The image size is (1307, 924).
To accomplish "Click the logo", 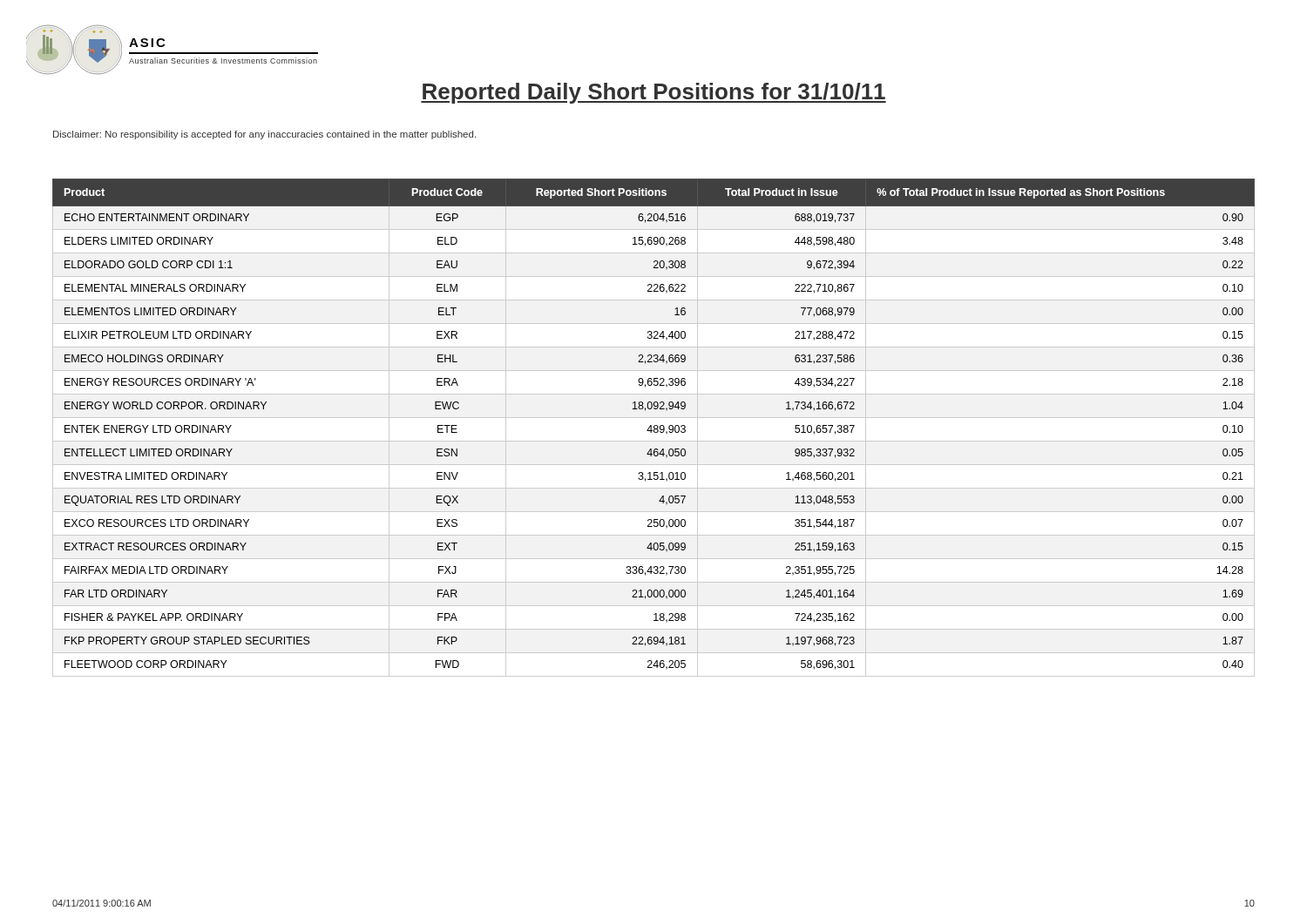I will coord(172,50).
